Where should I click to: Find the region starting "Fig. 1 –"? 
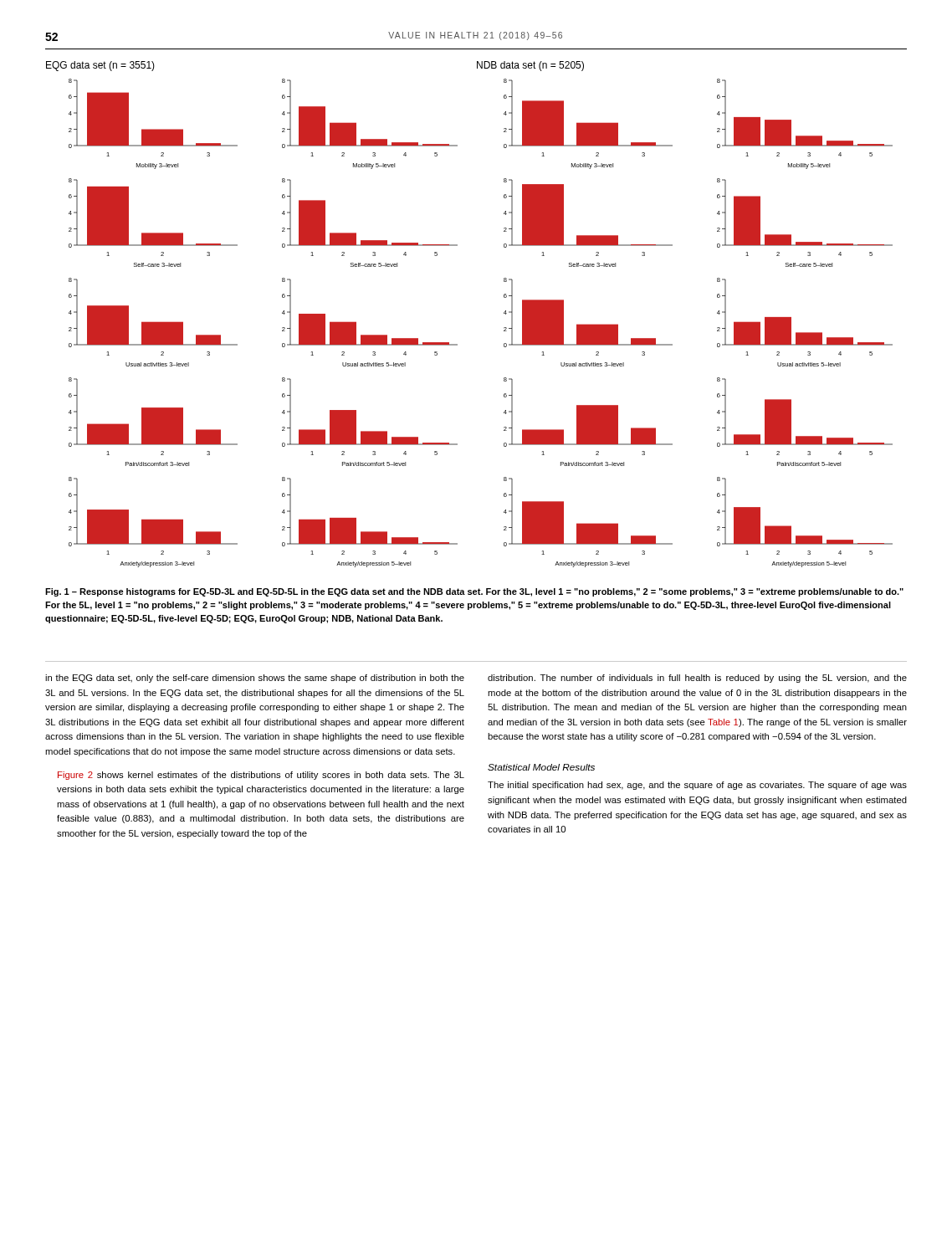(474, 605)
